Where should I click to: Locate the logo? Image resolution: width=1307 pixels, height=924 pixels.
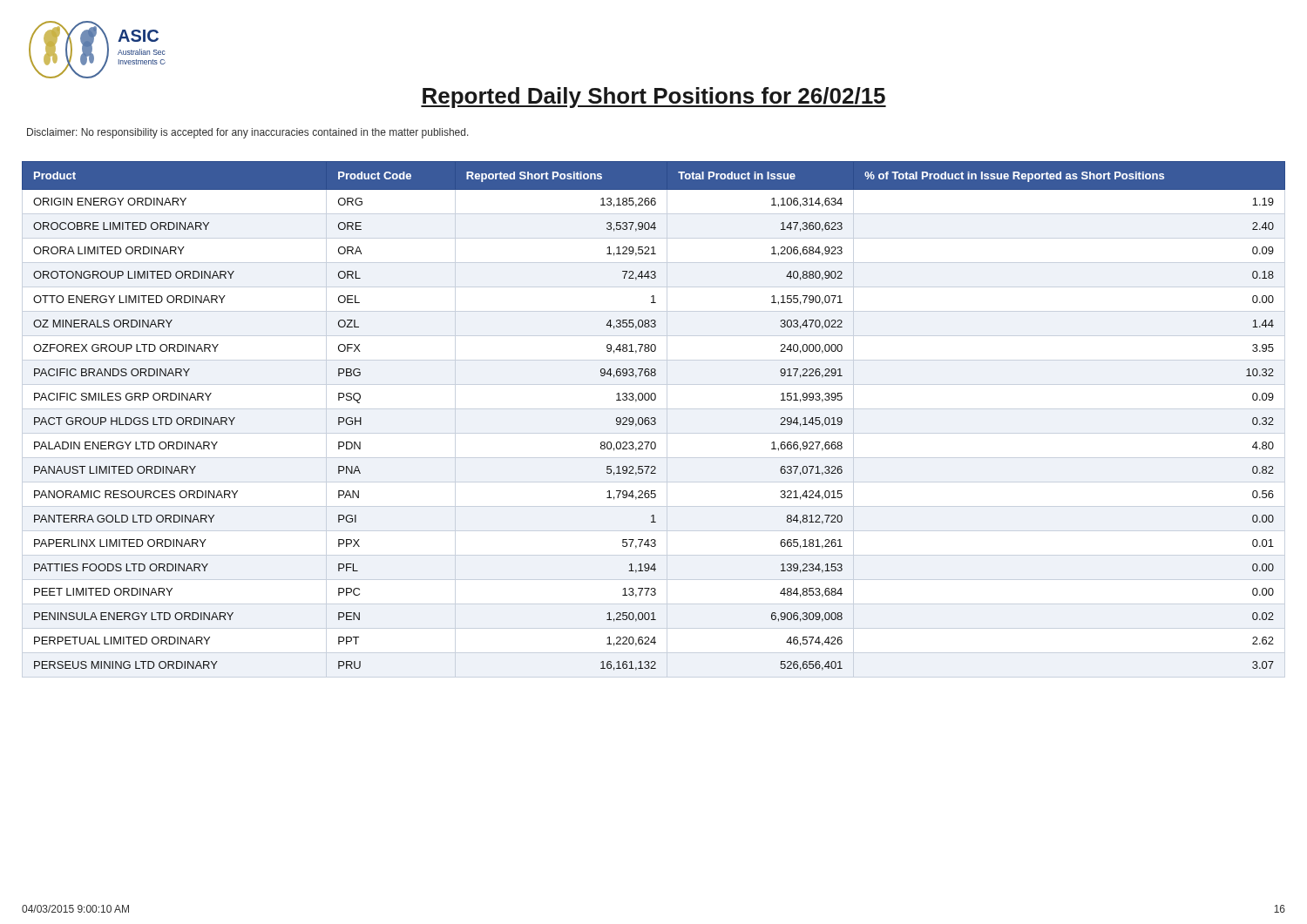click(x=96, y=50)
